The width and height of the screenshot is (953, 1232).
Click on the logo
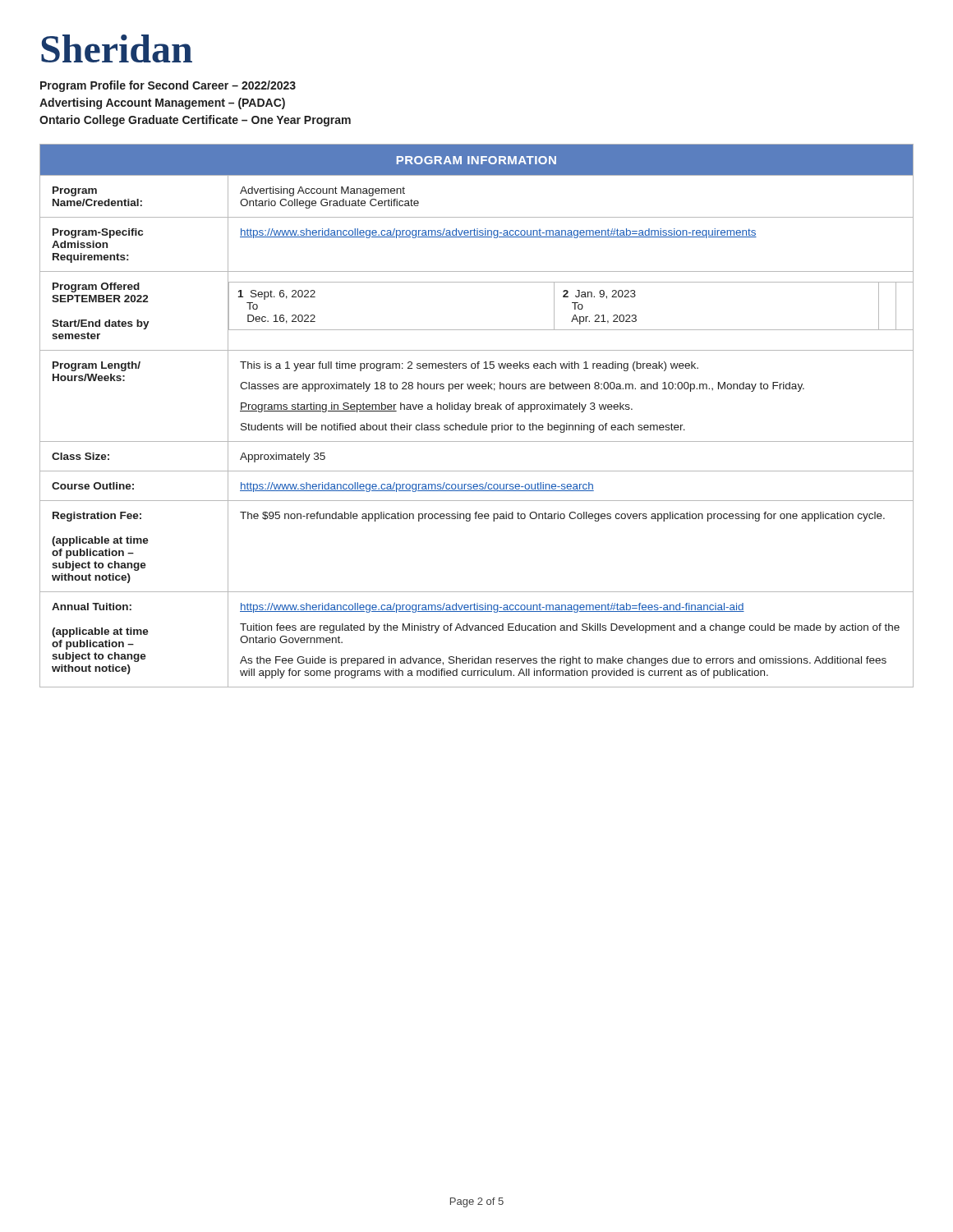[476, 49]
